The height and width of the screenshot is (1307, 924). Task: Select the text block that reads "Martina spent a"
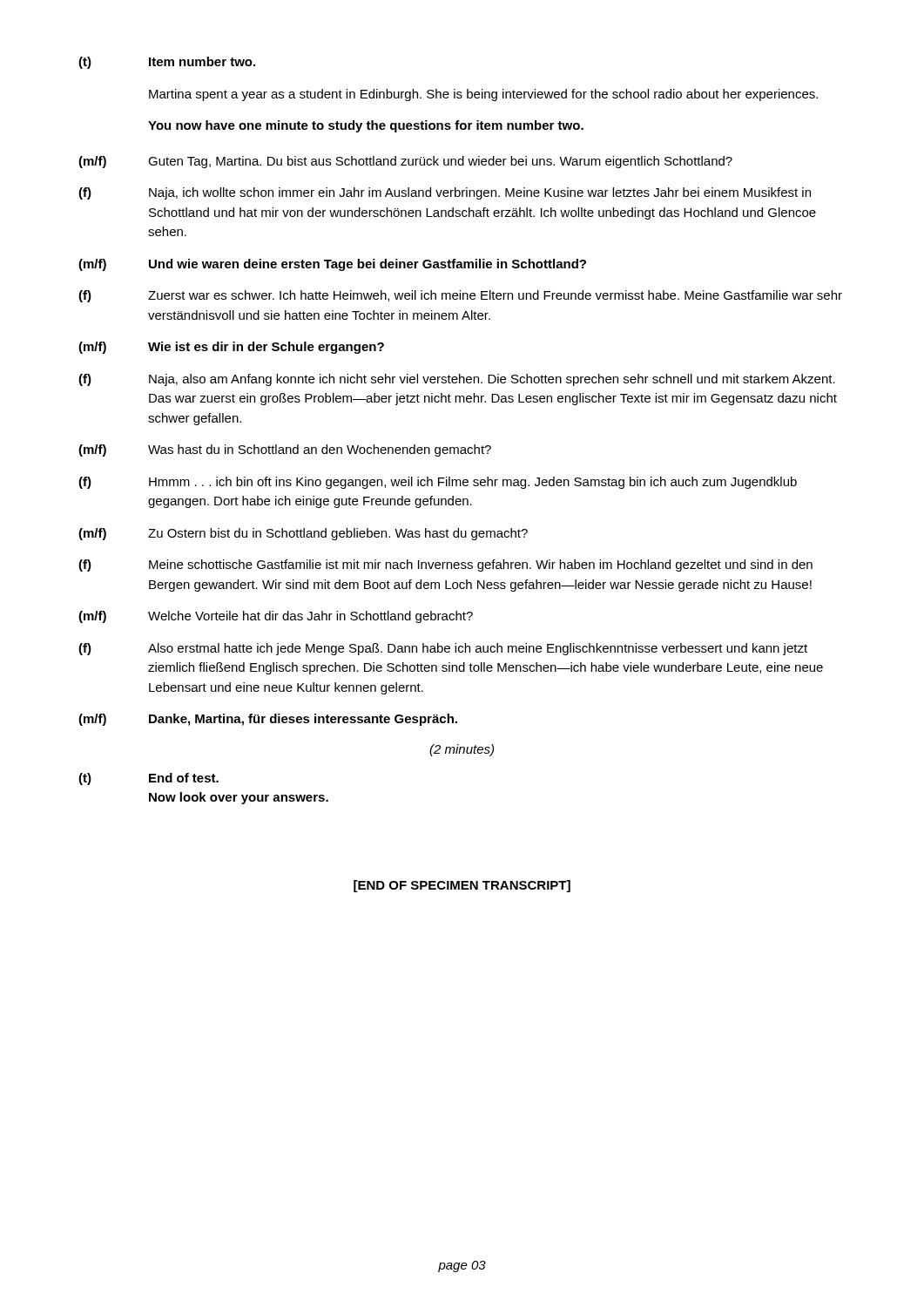click(484, 93)
